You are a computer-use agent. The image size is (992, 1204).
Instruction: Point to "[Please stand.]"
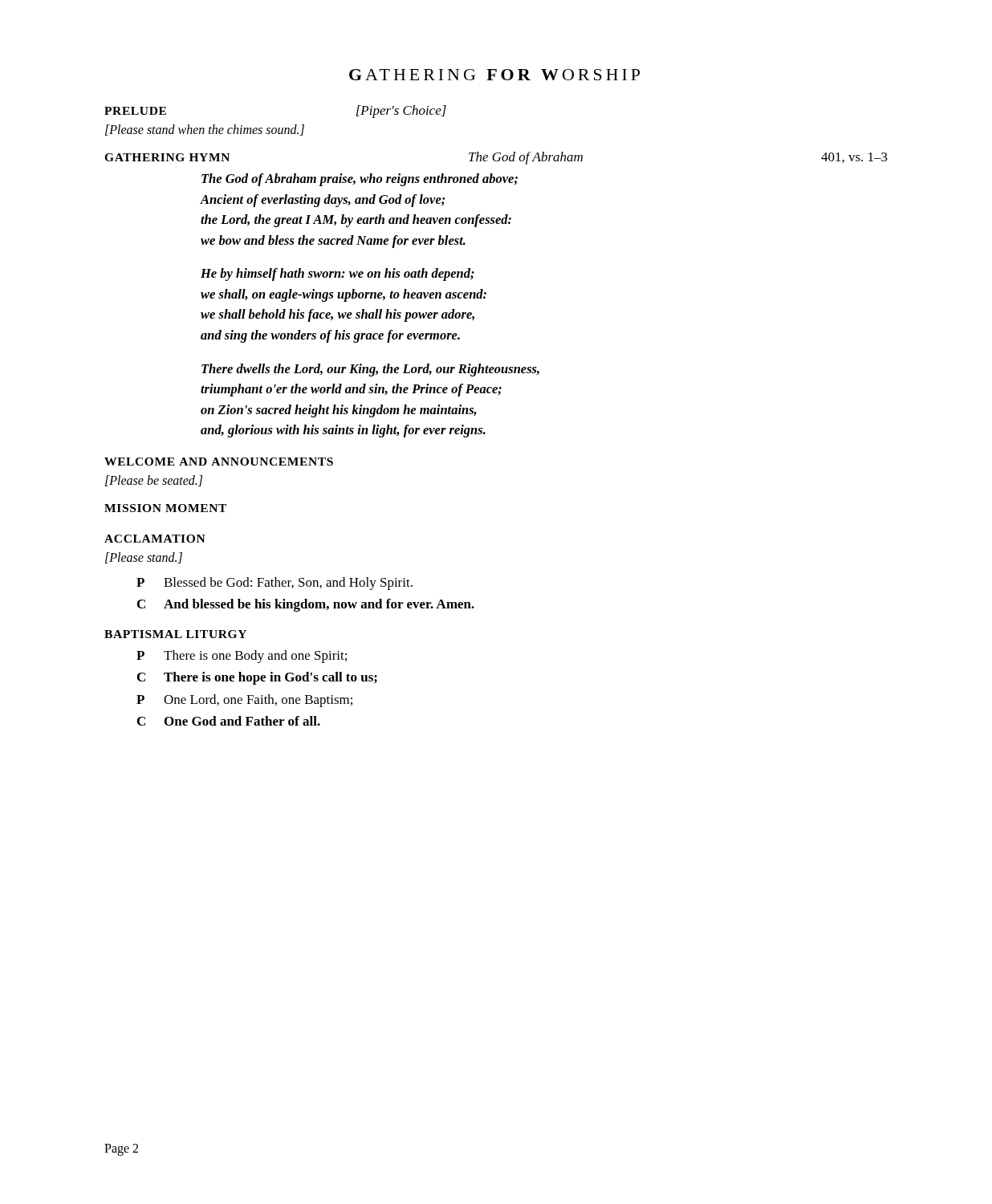coord(144,557)
